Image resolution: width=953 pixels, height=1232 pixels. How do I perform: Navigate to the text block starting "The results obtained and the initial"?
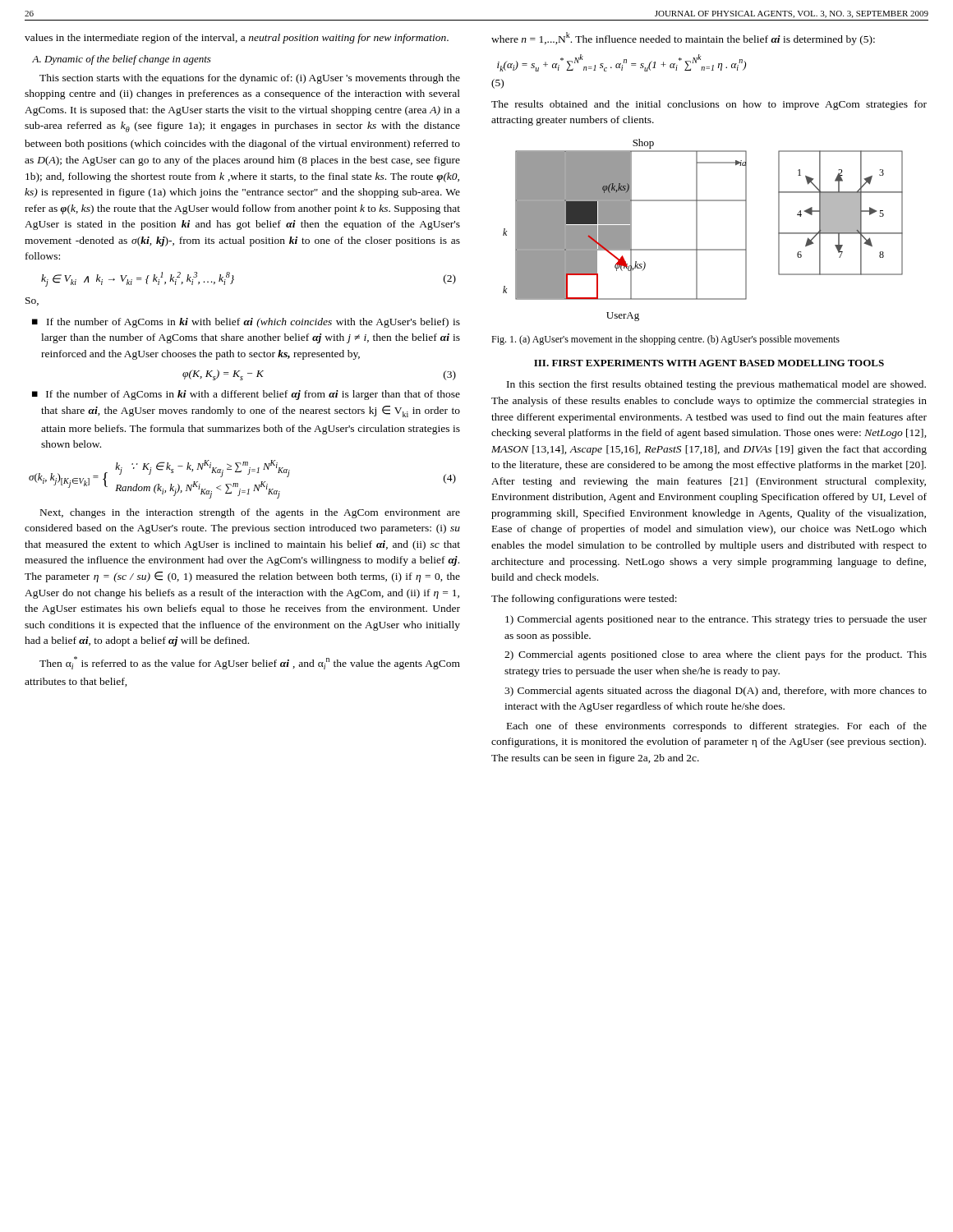(709, 112)
